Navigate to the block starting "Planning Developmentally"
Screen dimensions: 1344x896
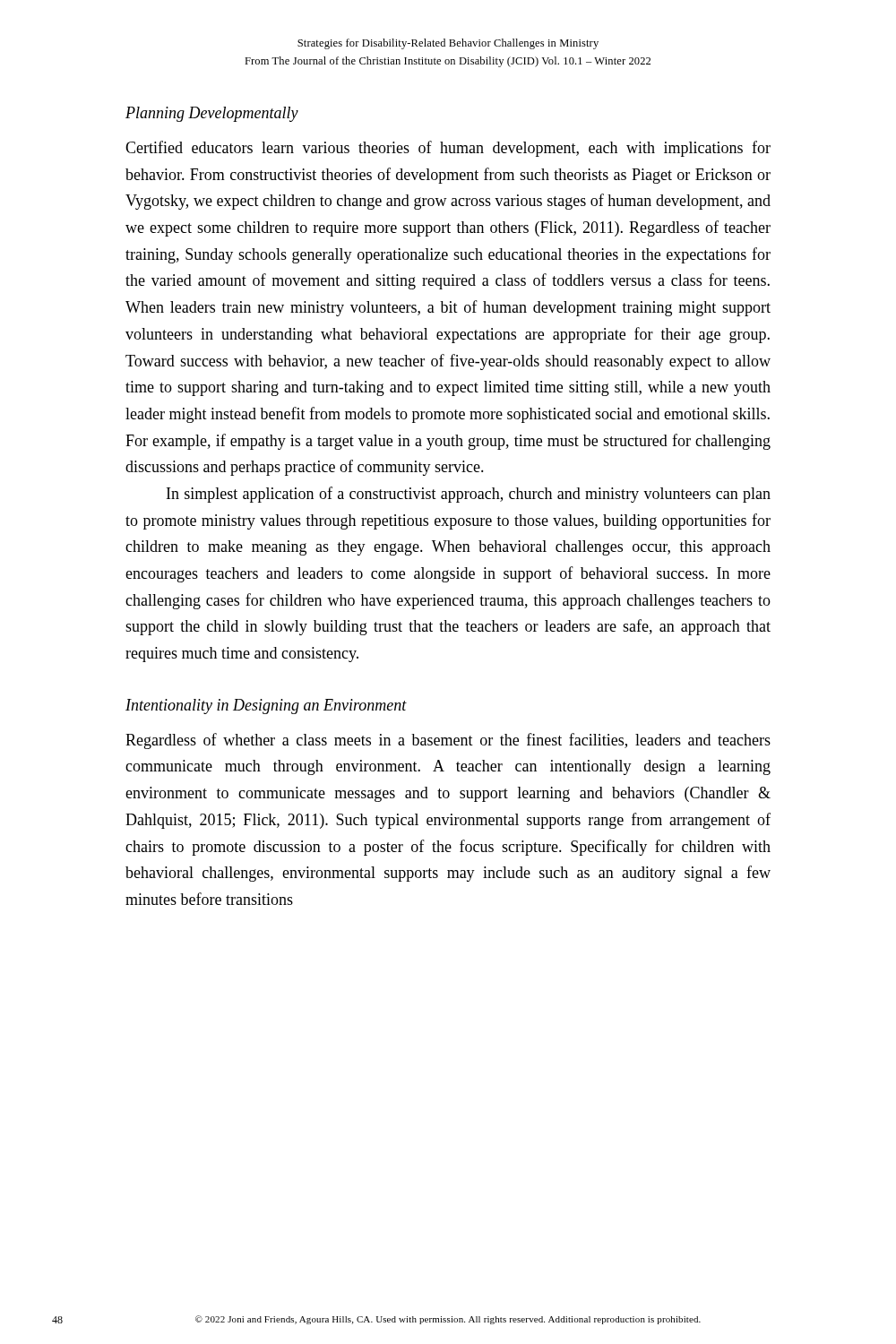point(212,113)
